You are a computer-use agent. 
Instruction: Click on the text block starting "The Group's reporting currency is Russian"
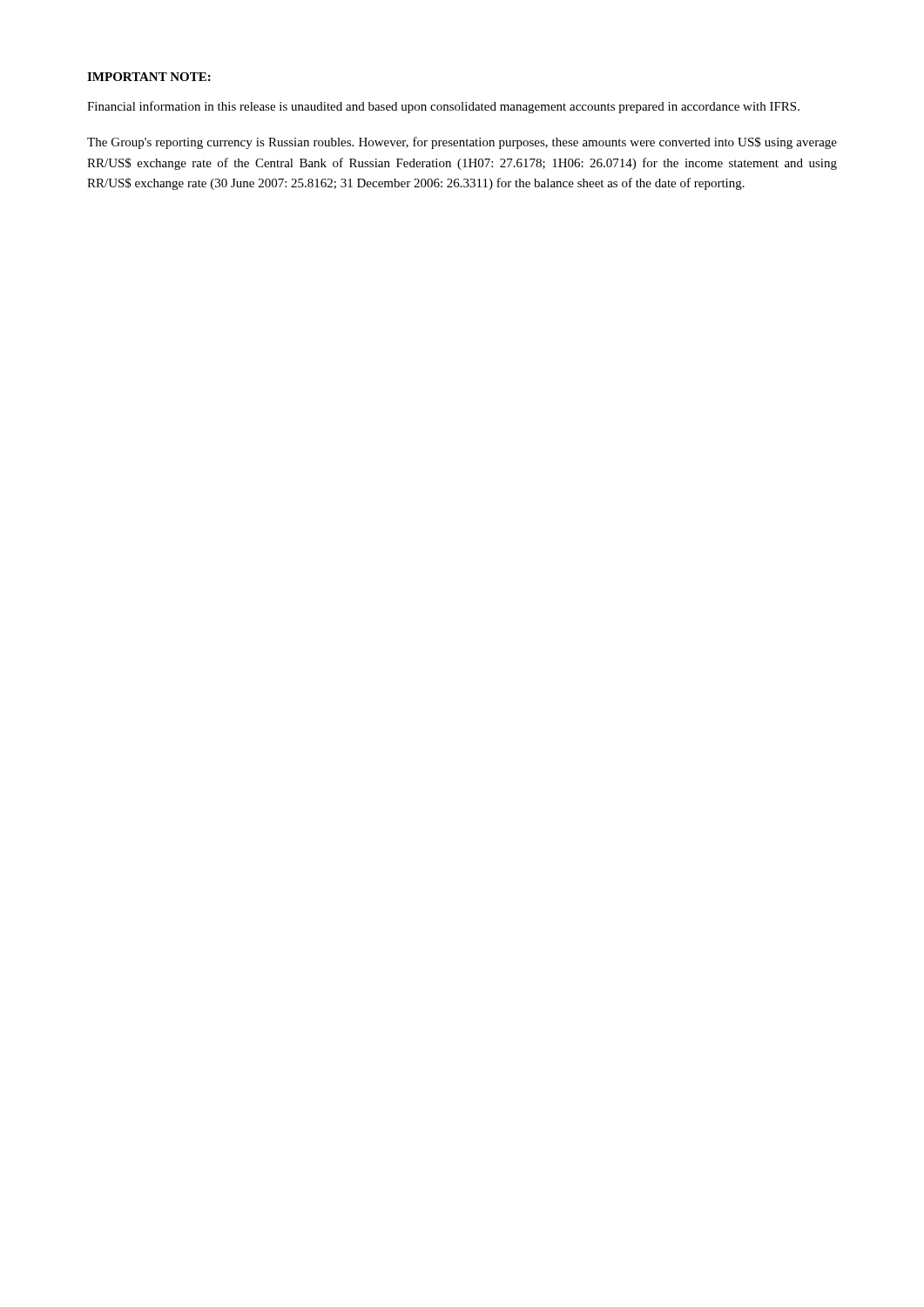tap(462, 163)
